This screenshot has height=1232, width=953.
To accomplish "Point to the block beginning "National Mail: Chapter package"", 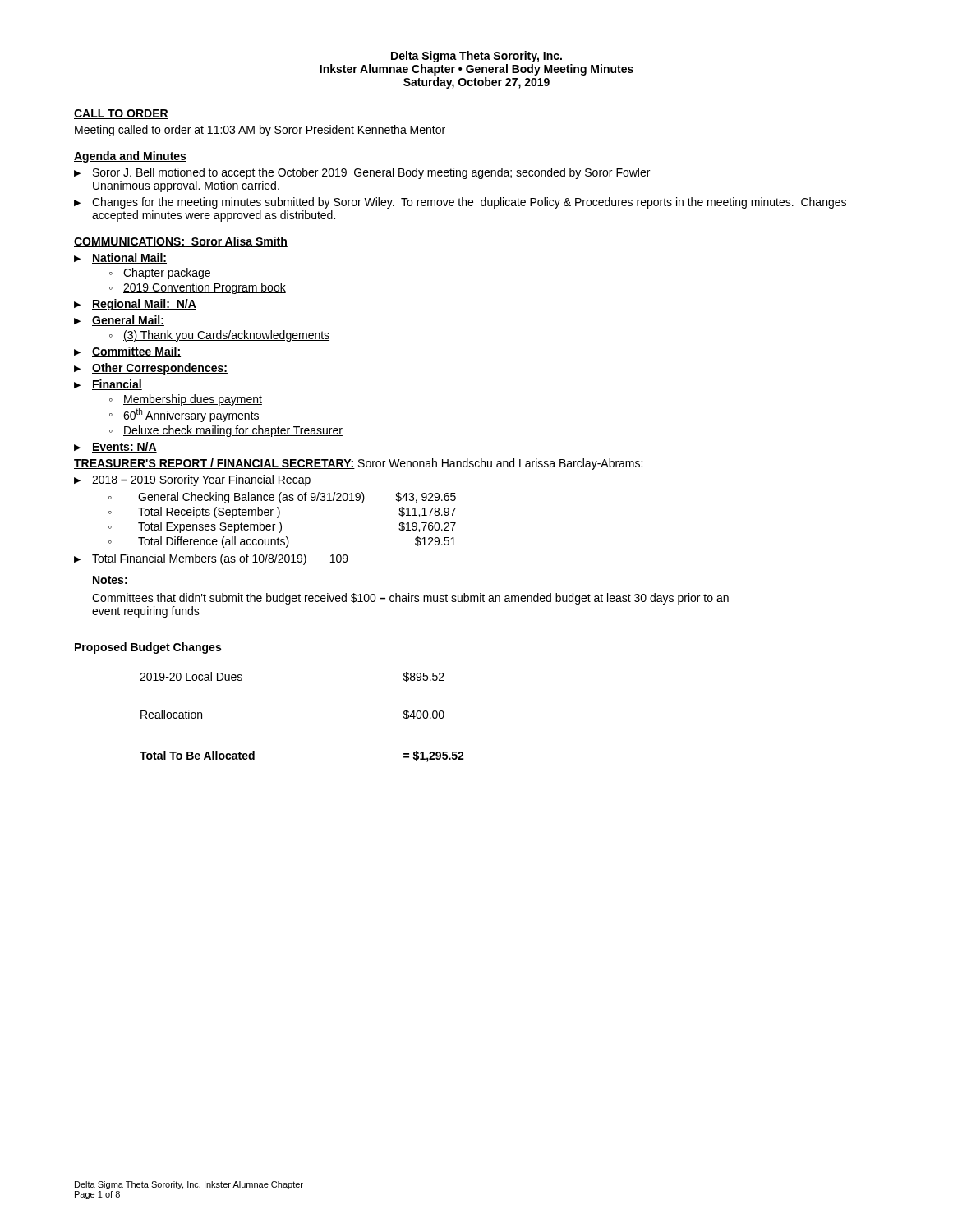I will pyautogui.click(x=129, y=258).
